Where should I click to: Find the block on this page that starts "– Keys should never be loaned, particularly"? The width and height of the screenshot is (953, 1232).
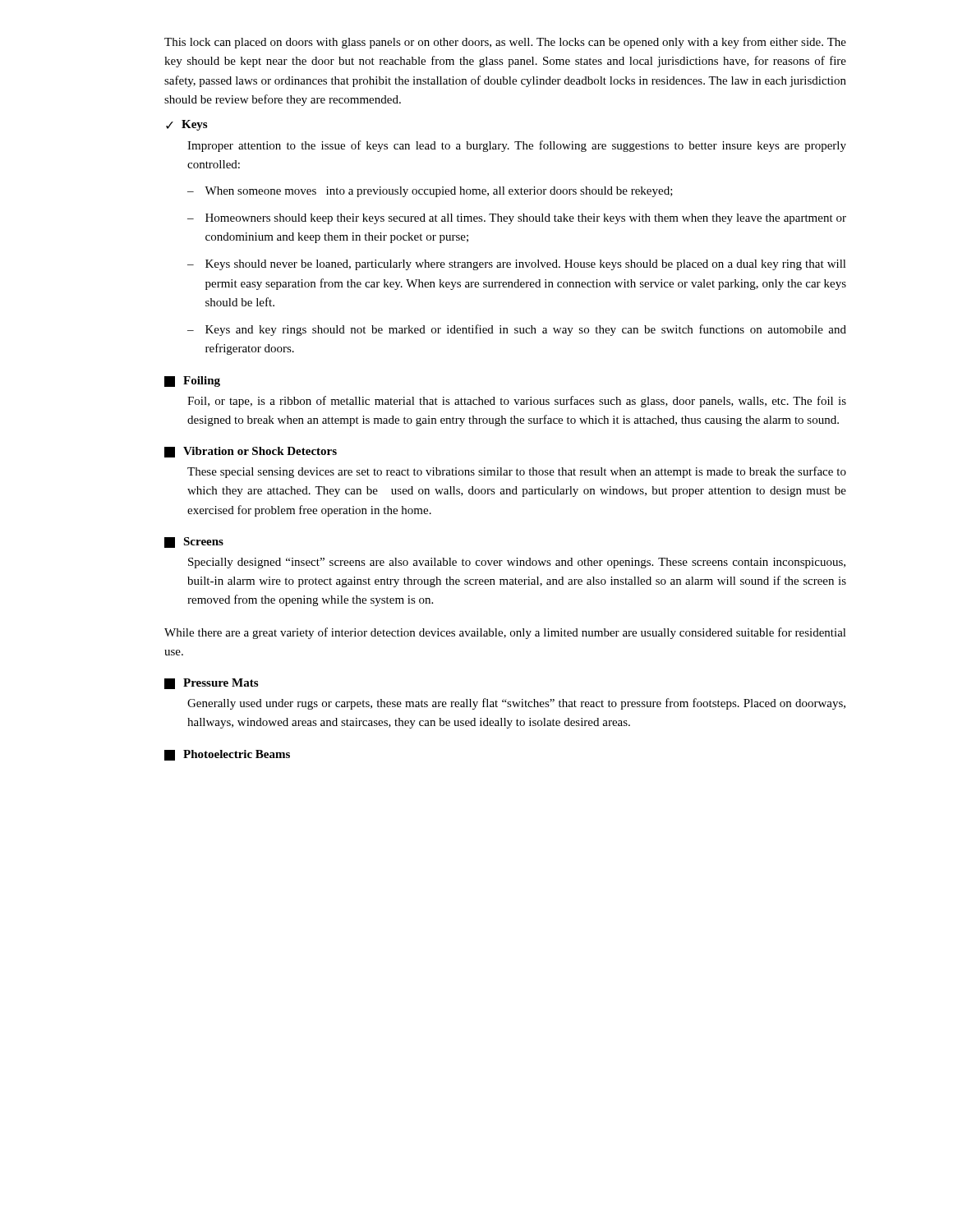(517, 283)
